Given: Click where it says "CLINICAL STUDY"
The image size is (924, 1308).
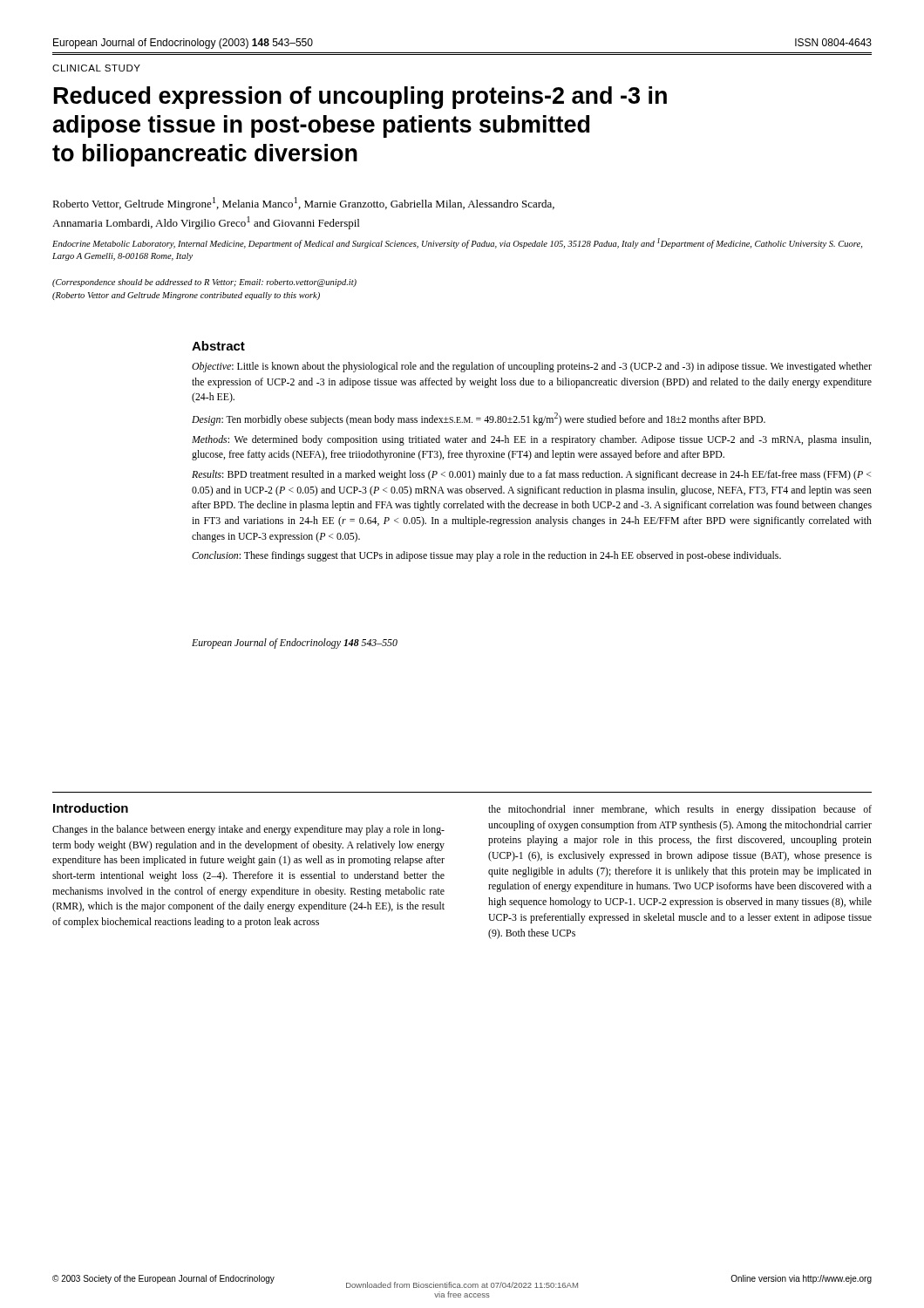Looking at the screenshot, I should (x=97, y=68).
